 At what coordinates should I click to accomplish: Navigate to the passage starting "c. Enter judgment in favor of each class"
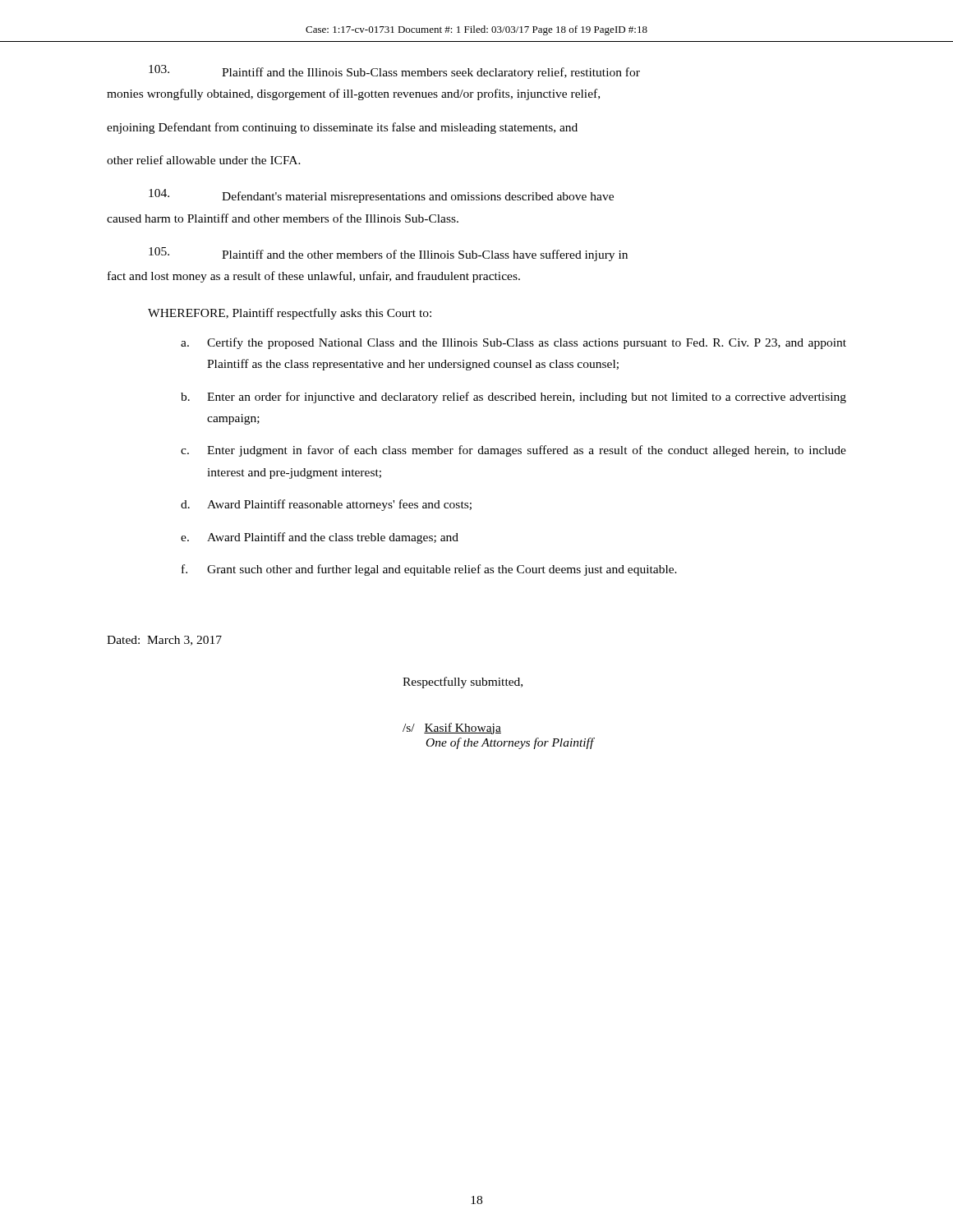513,461
